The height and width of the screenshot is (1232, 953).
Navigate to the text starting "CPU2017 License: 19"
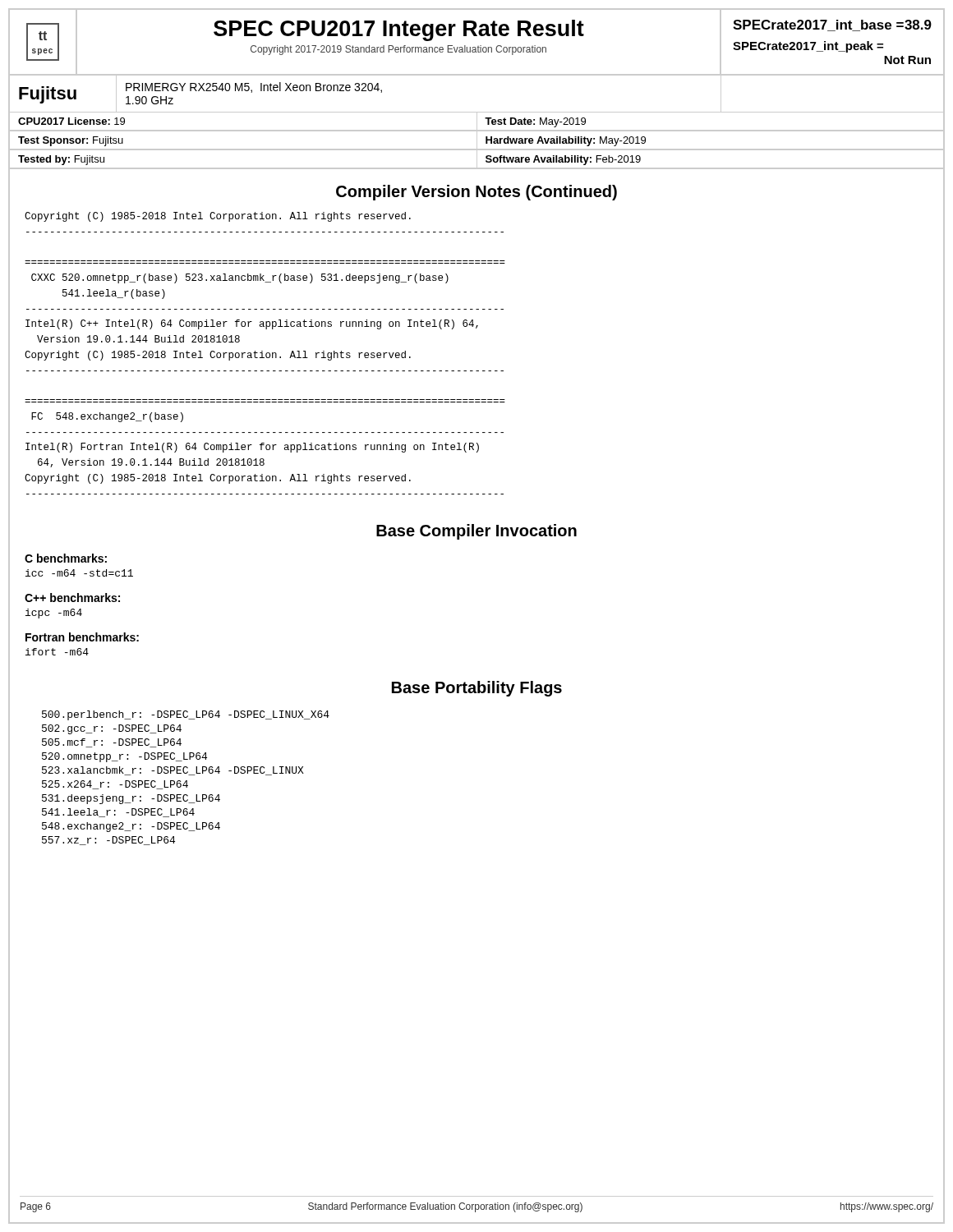[x=72, y=121]
